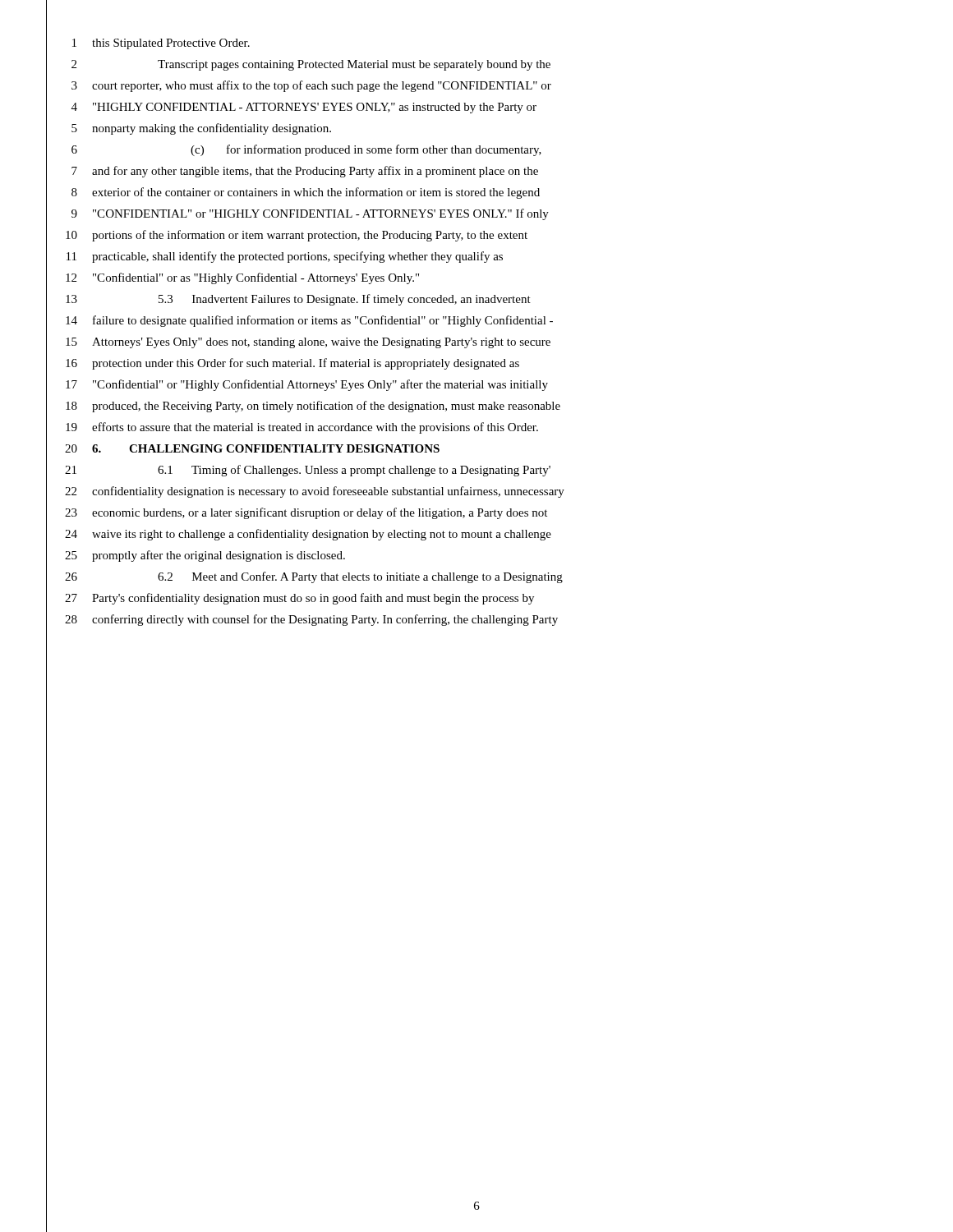This screenshot has width=953, height=1232.
Task: Locate the text starting "2 Transcript pages containing Protected Material must"
Action: click(475, 97)
